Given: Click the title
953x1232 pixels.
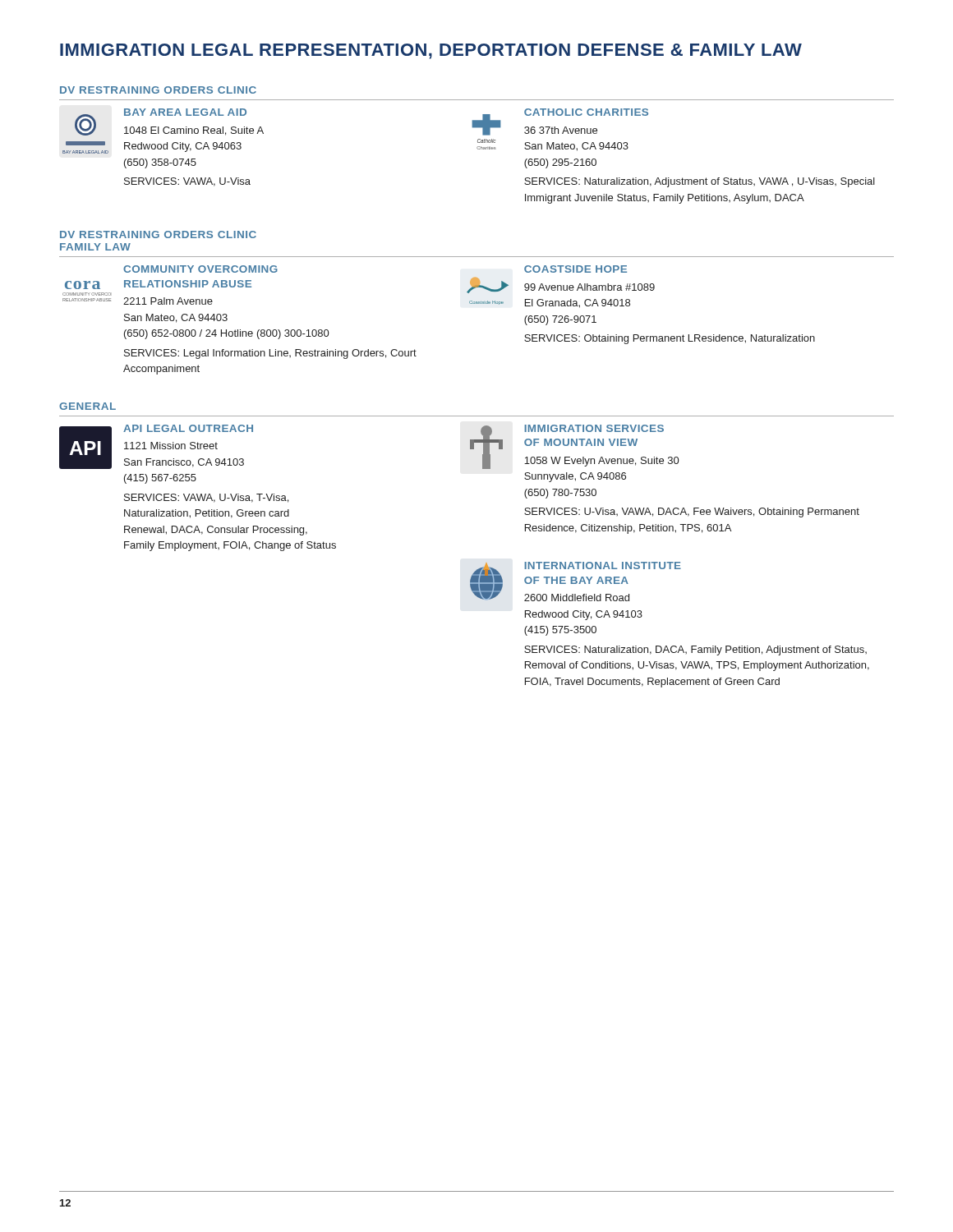Looking at the screenshot, I should pos(476,50).
